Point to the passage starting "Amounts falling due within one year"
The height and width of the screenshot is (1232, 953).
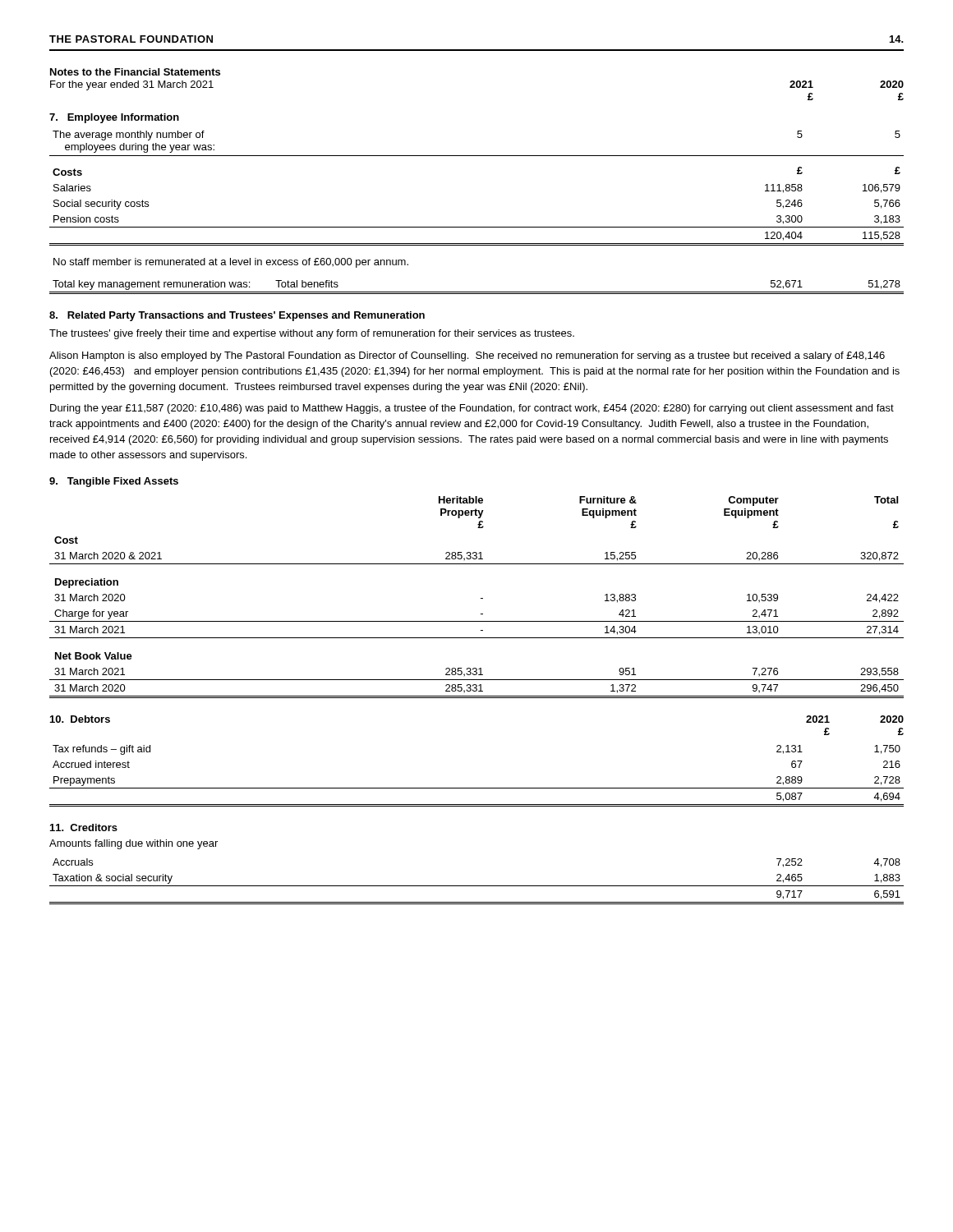pyautogui.click(x=134, y=843)
